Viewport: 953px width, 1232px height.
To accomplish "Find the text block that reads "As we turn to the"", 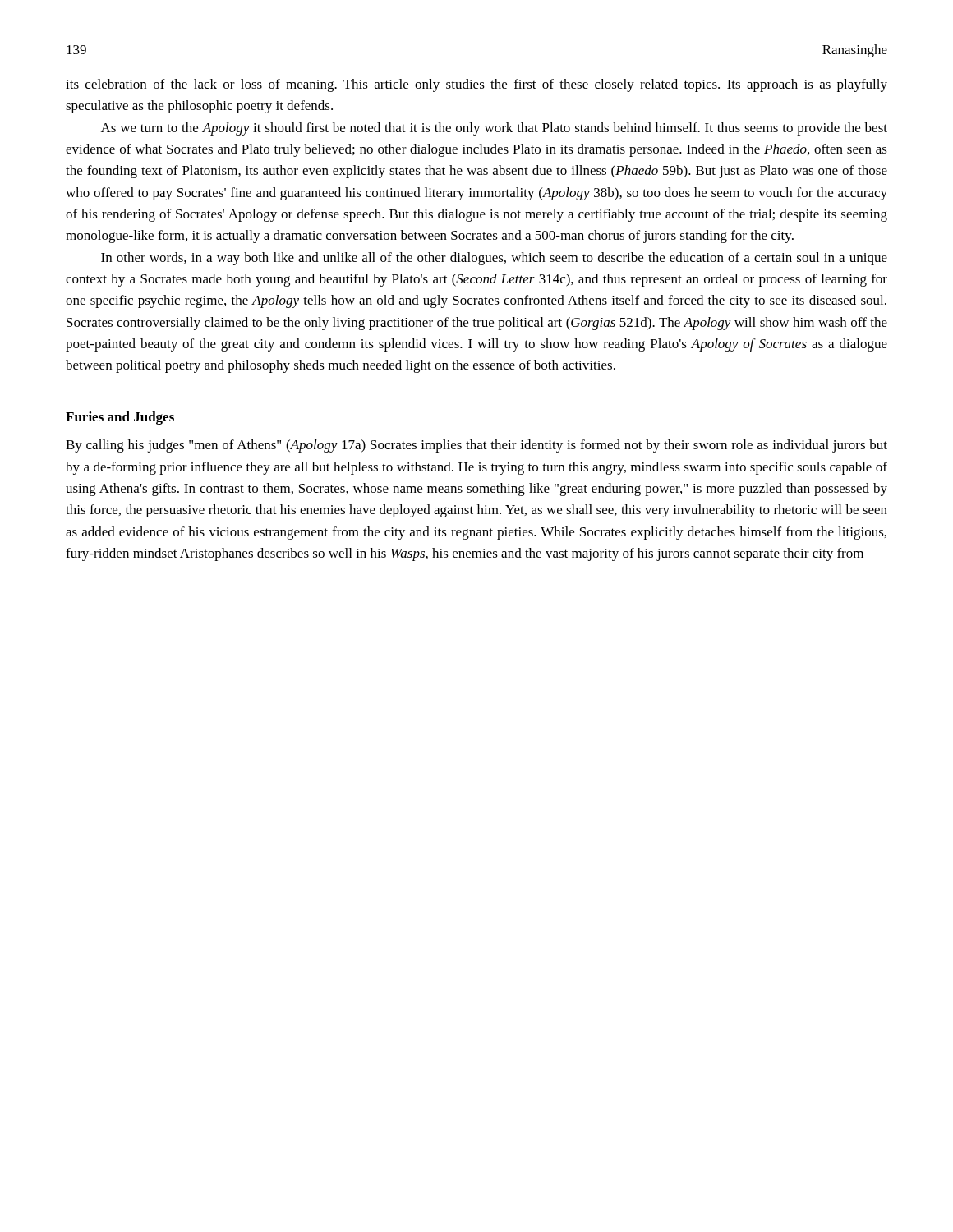I will (x=476, y=182).
